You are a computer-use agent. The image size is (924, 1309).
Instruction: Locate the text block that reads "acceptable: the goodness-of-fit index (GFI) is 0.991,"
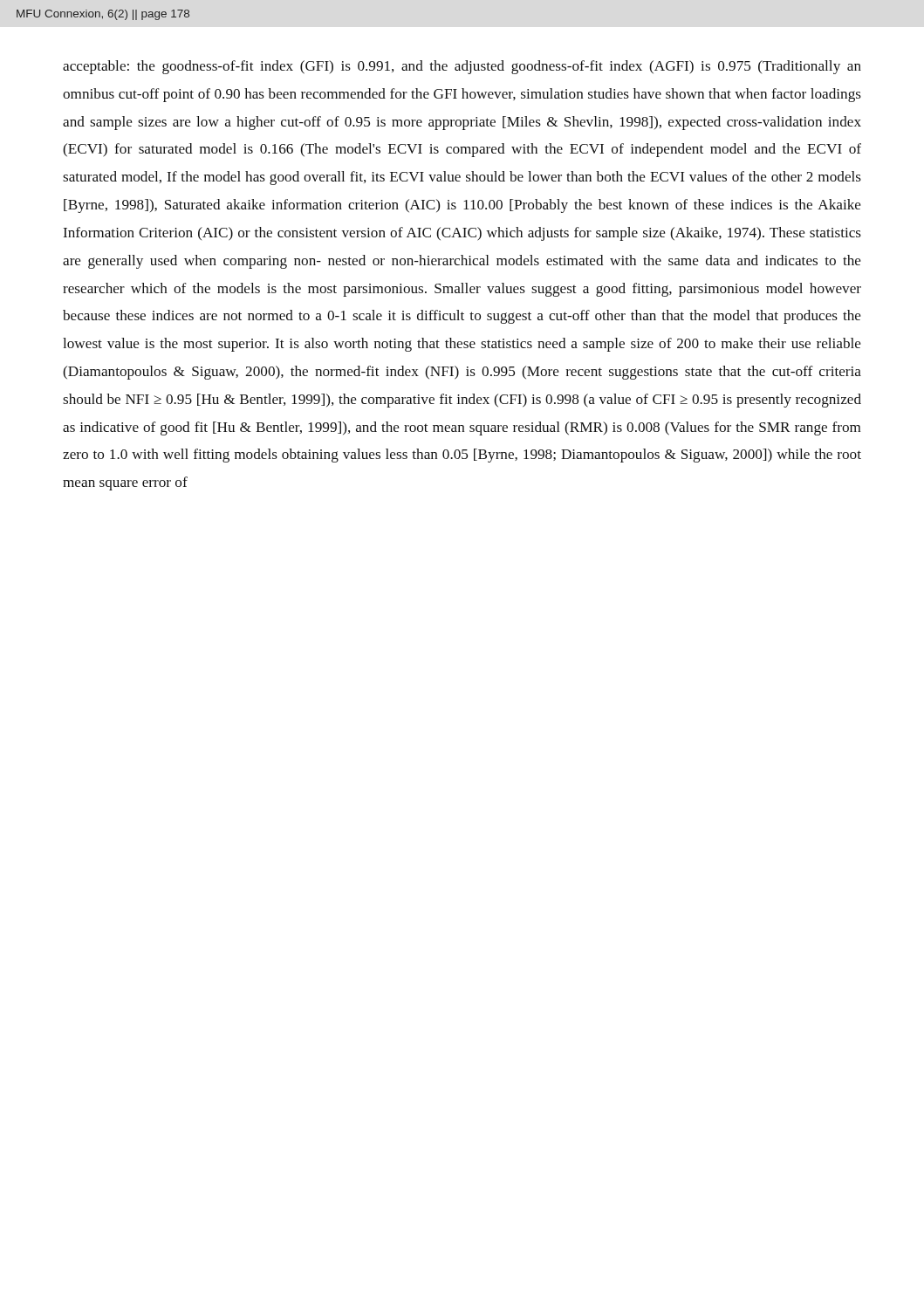tap(462, 274)
